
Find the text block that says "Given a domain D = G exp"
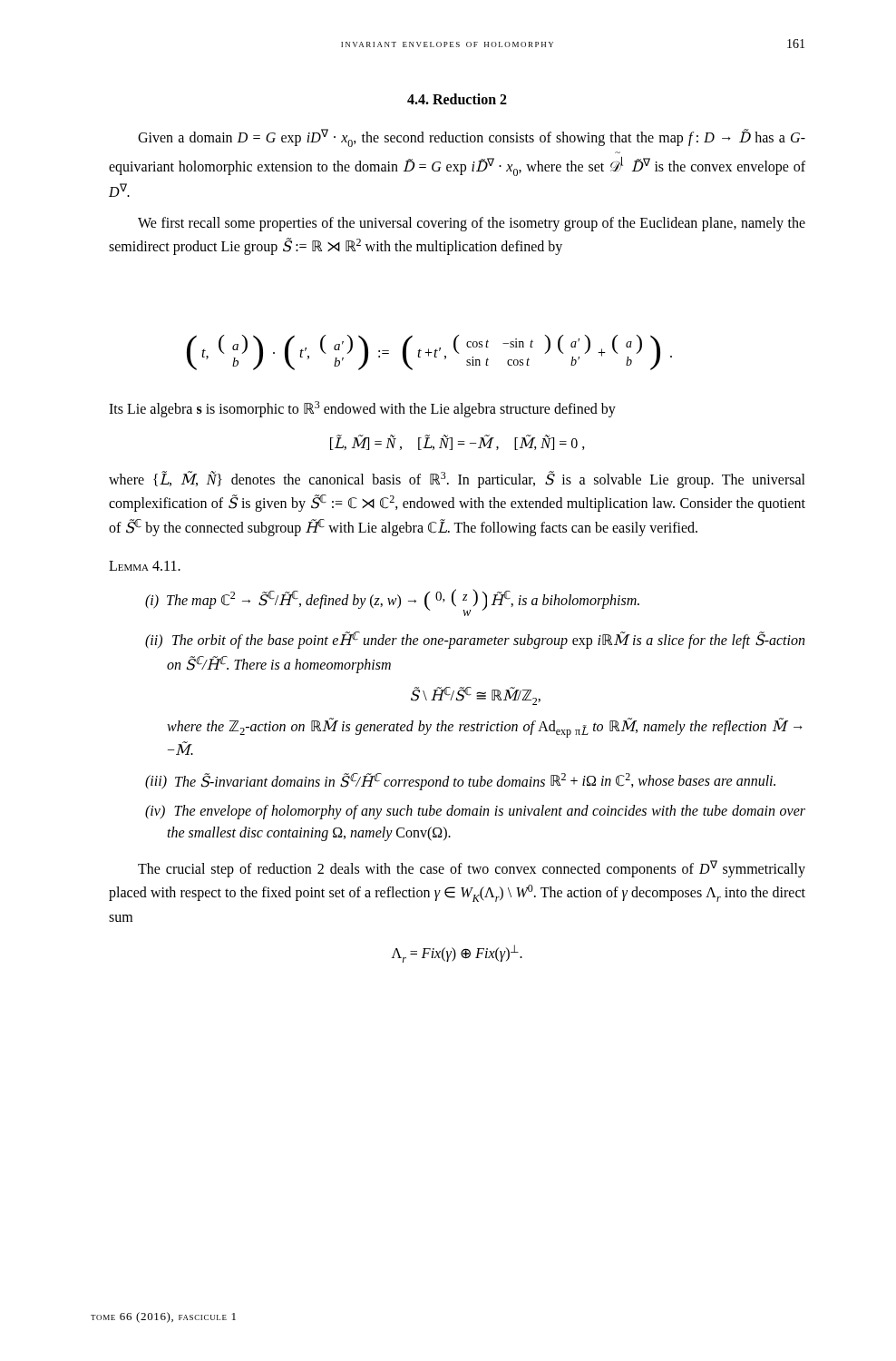[x=457, y=164]
